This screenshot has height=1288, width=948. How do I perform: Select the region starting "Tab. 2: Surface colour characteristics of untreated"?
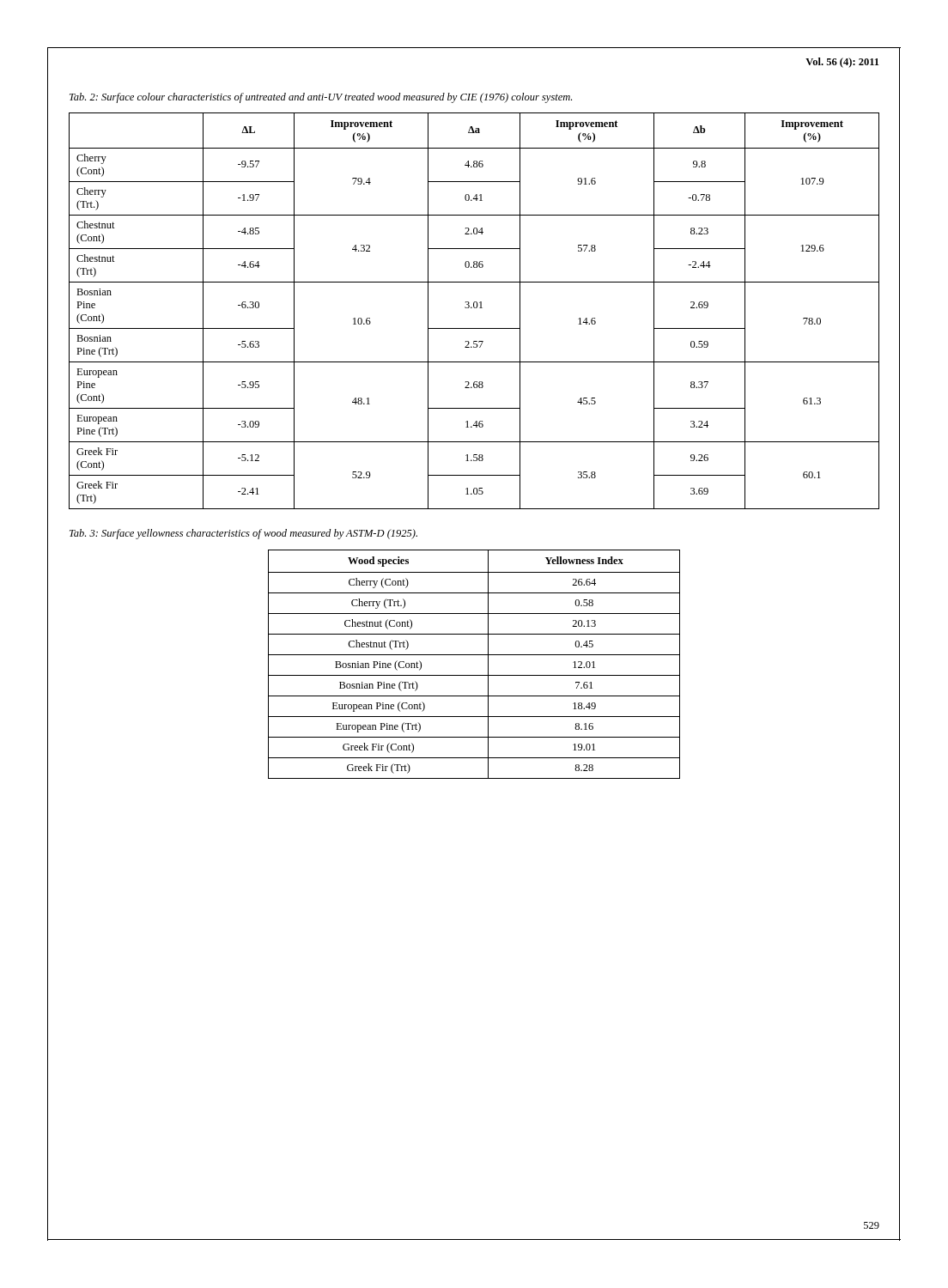pyautogui.click(x=321, y=97)
